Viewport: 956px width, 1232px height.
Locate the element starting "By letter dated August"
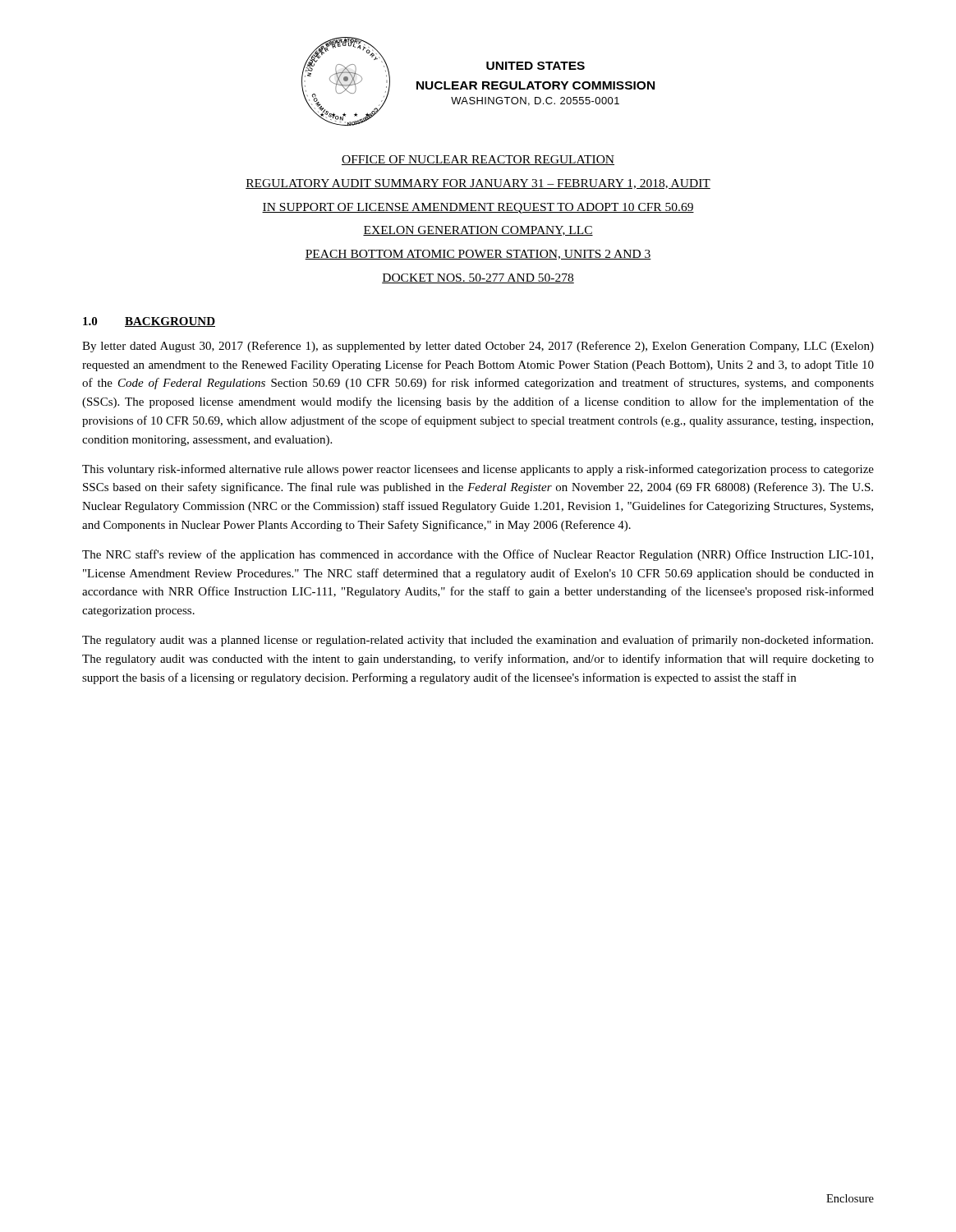tap(478, 392)
